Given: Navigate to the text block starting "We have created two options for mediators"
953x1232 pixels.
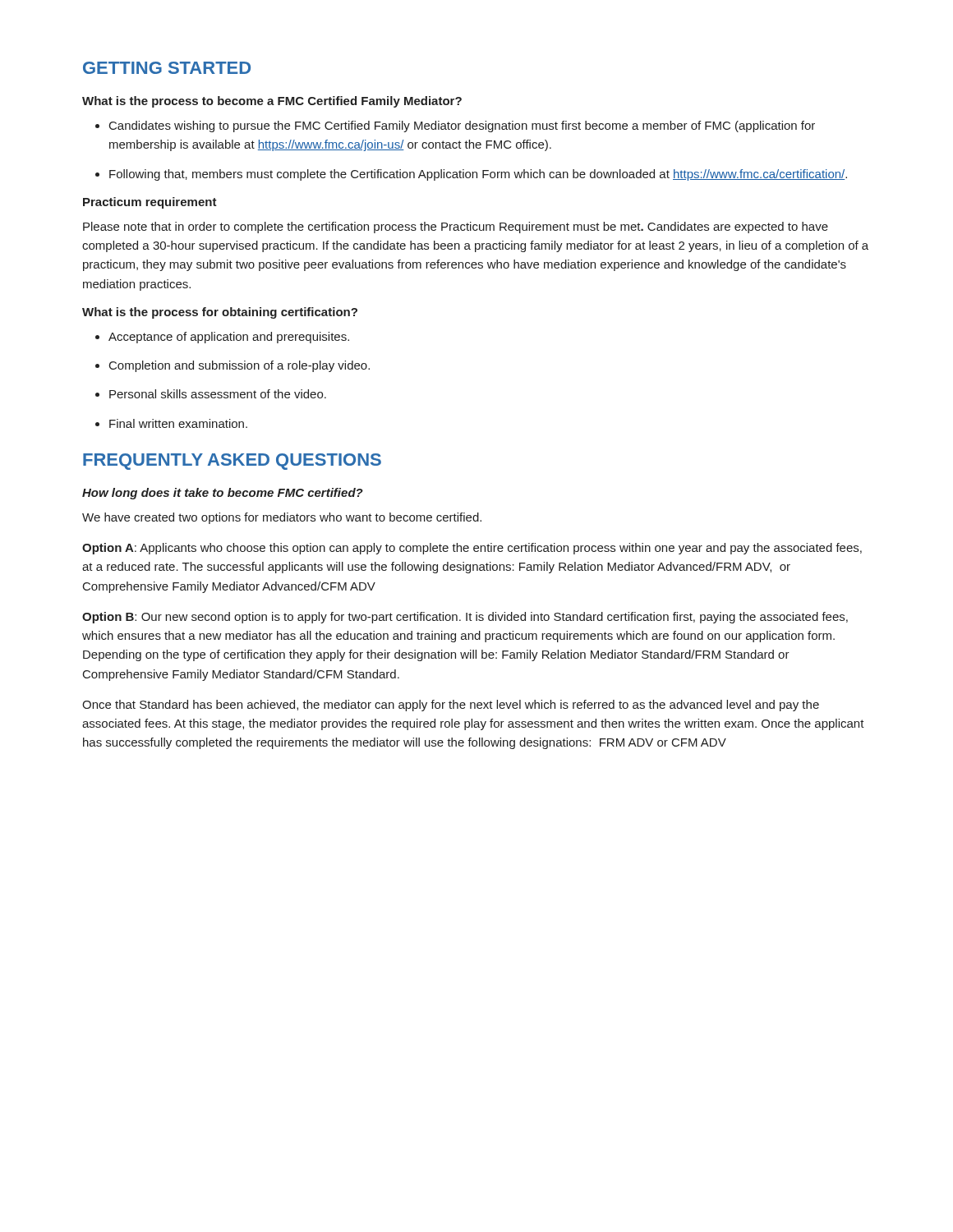Looking at the screenshot, I should click(x=282, y=517).
